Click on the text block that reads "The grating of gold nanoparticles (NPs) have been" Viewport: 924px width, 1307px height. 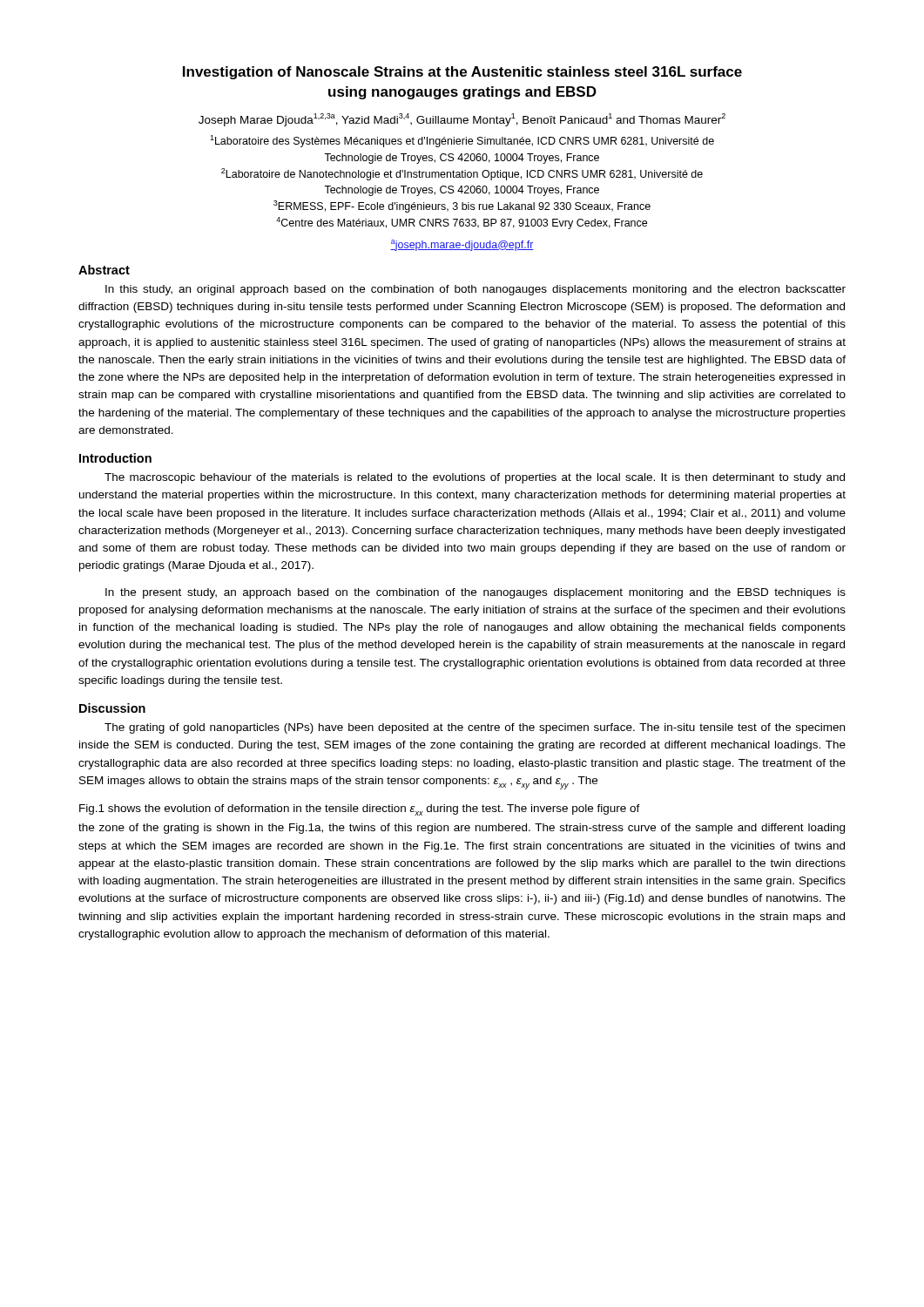[x=462, y=755]
